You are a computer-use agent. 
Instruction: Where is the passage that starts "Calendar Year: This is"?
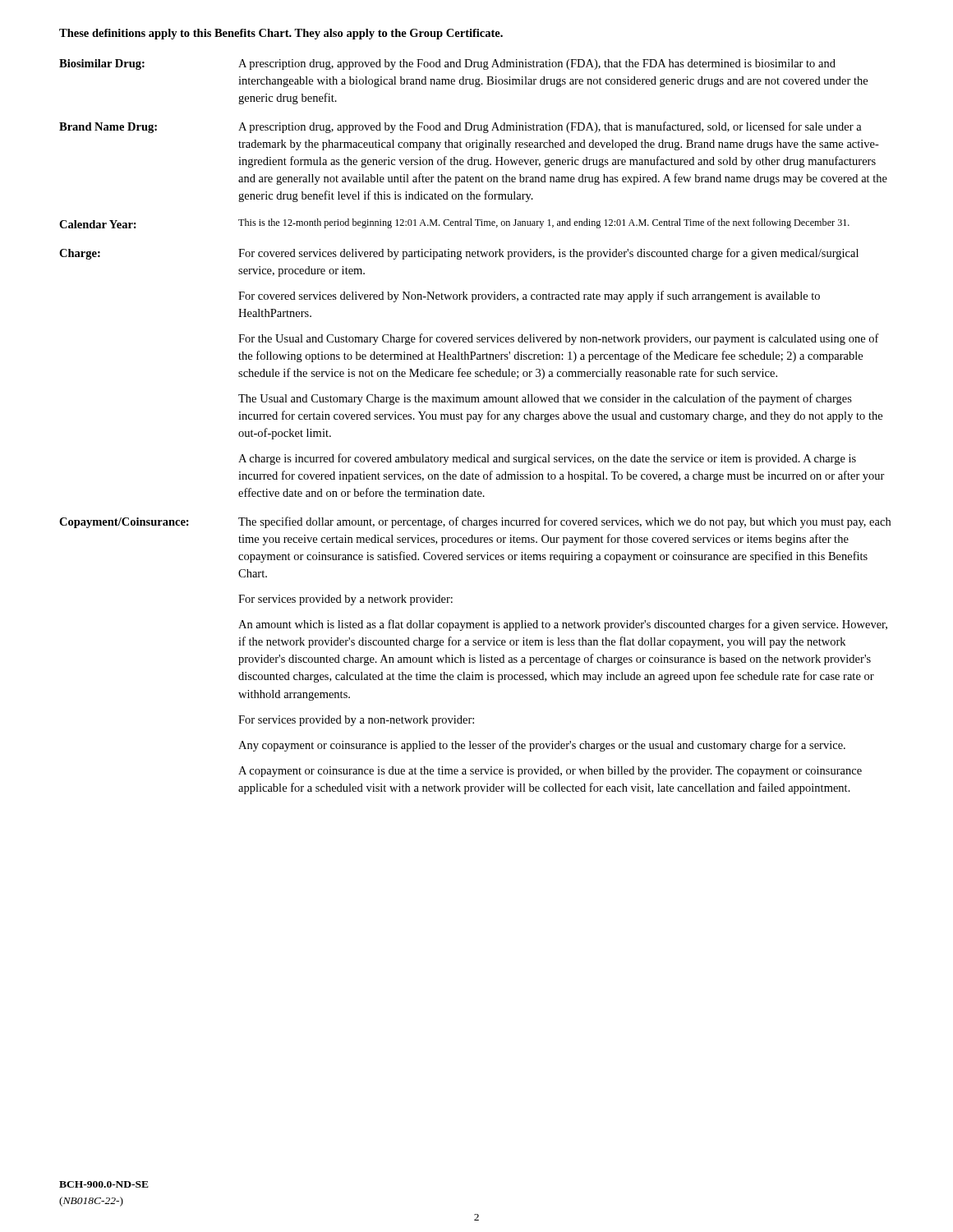coord(476,225)
